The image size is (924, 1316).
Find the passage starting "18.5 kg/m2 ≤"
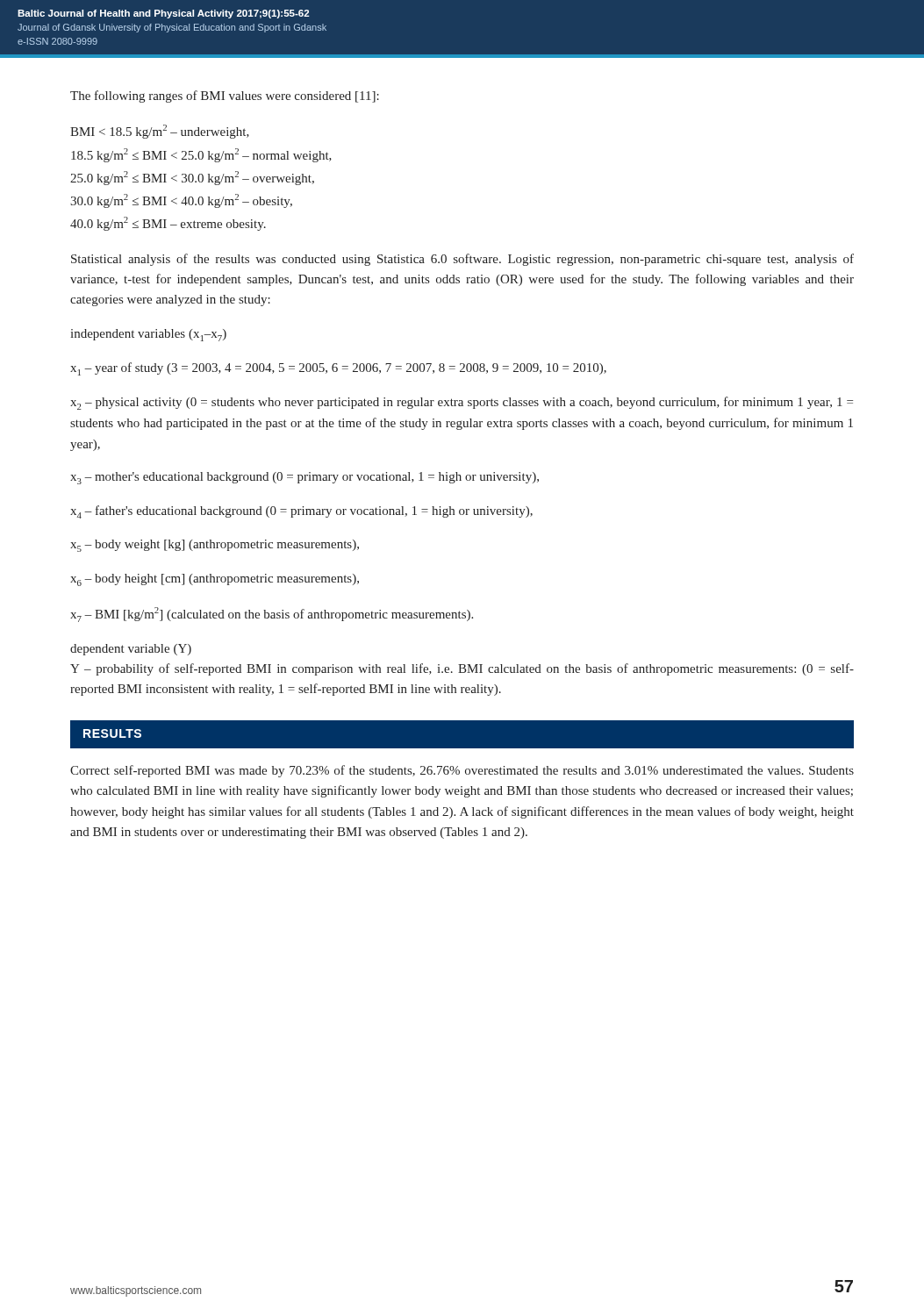[201, 154]
